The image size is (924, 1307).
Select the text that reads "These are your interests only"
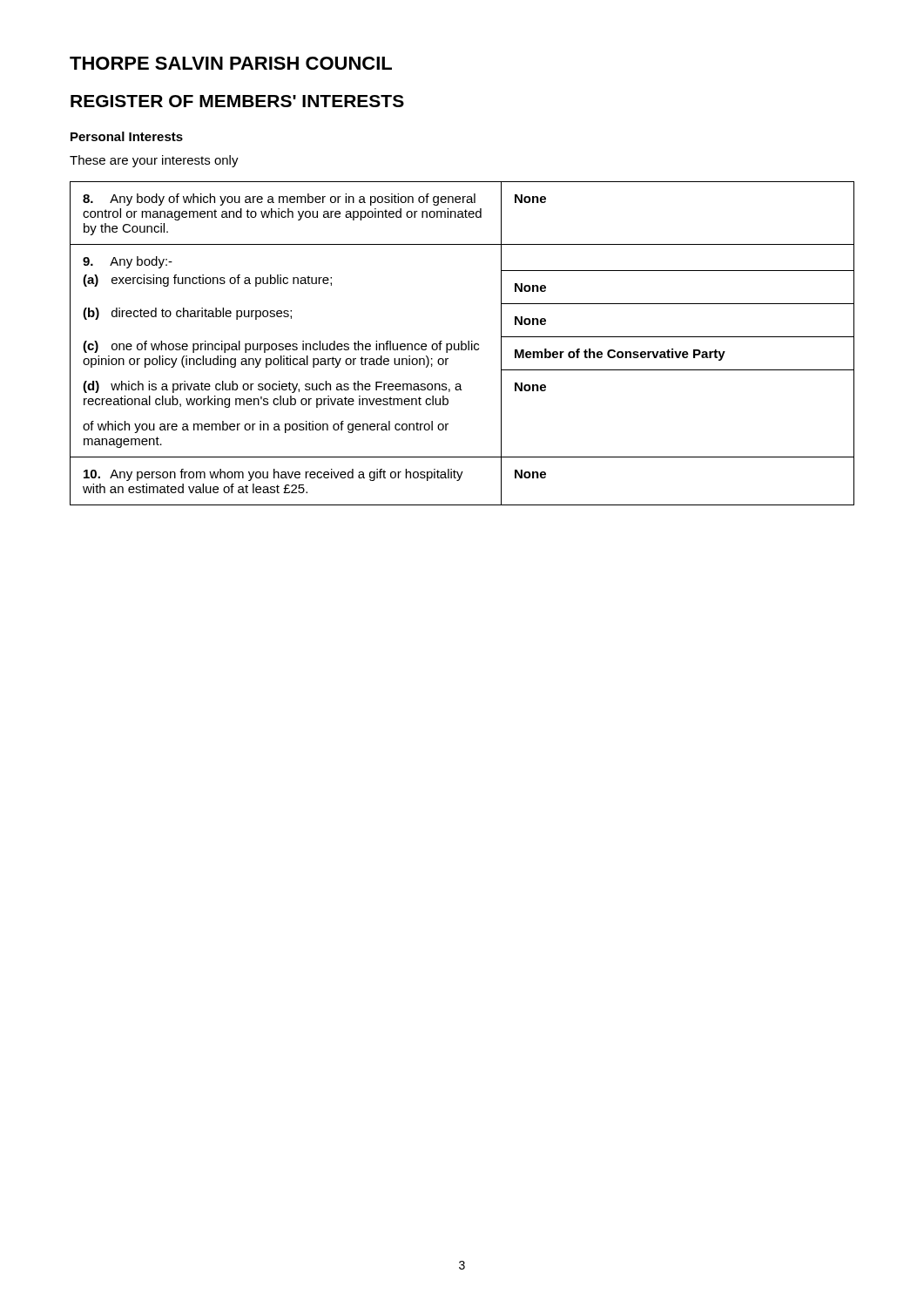coord(154,160)
